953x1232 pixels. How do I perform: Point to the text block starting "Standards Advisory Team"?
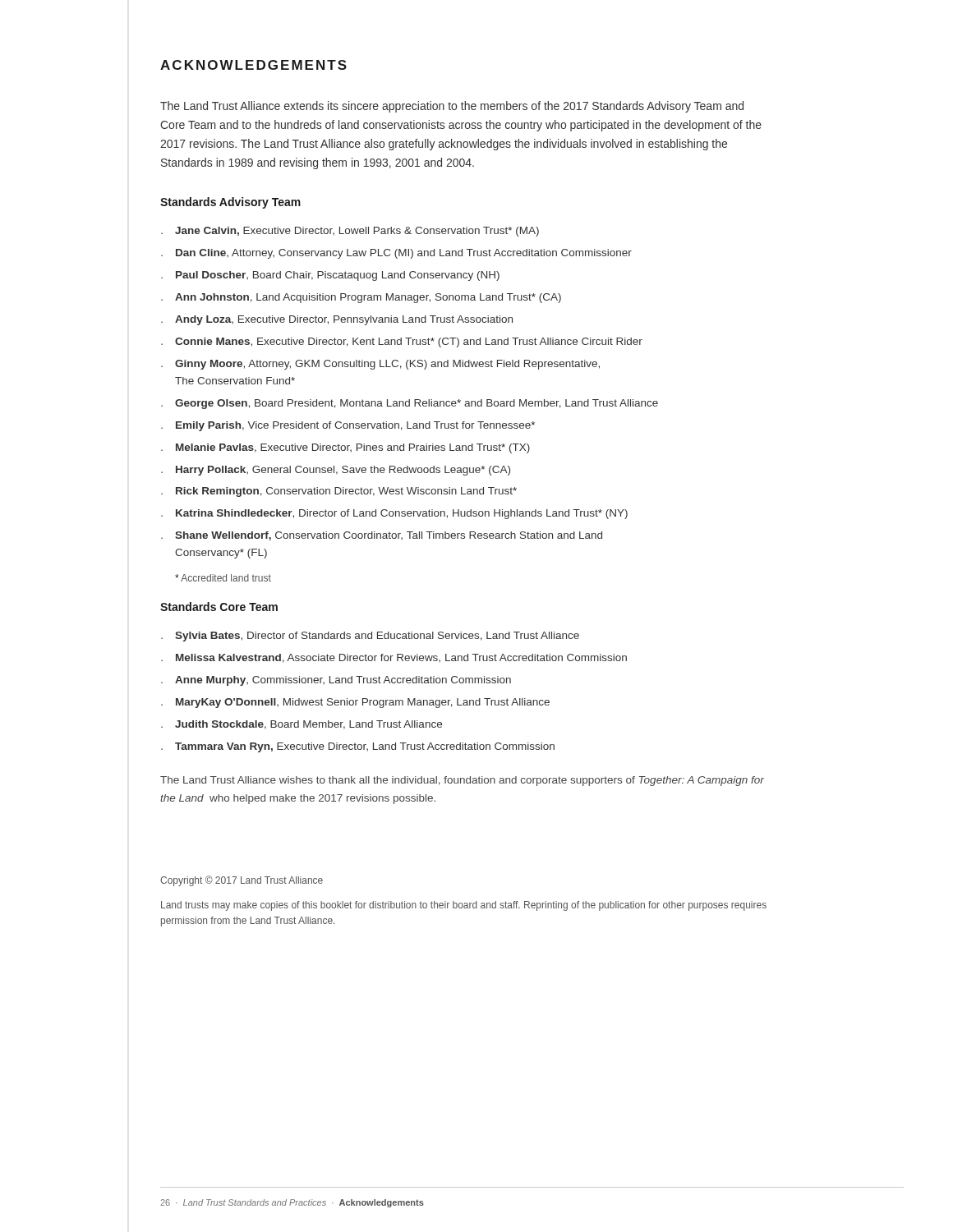click(230, 203)
